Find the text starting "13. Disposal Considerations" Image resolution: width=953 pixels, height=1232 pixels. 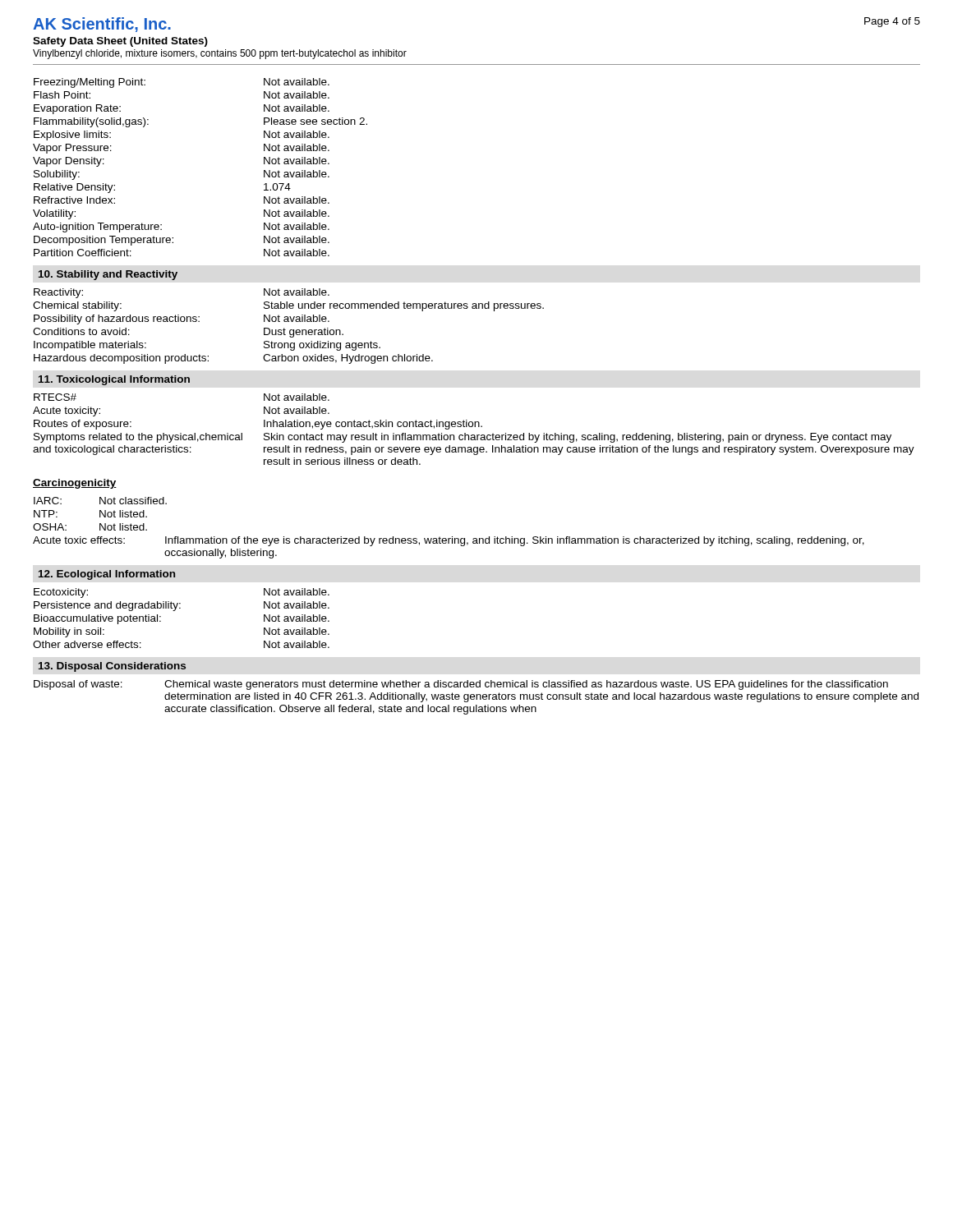pos(112,666)
